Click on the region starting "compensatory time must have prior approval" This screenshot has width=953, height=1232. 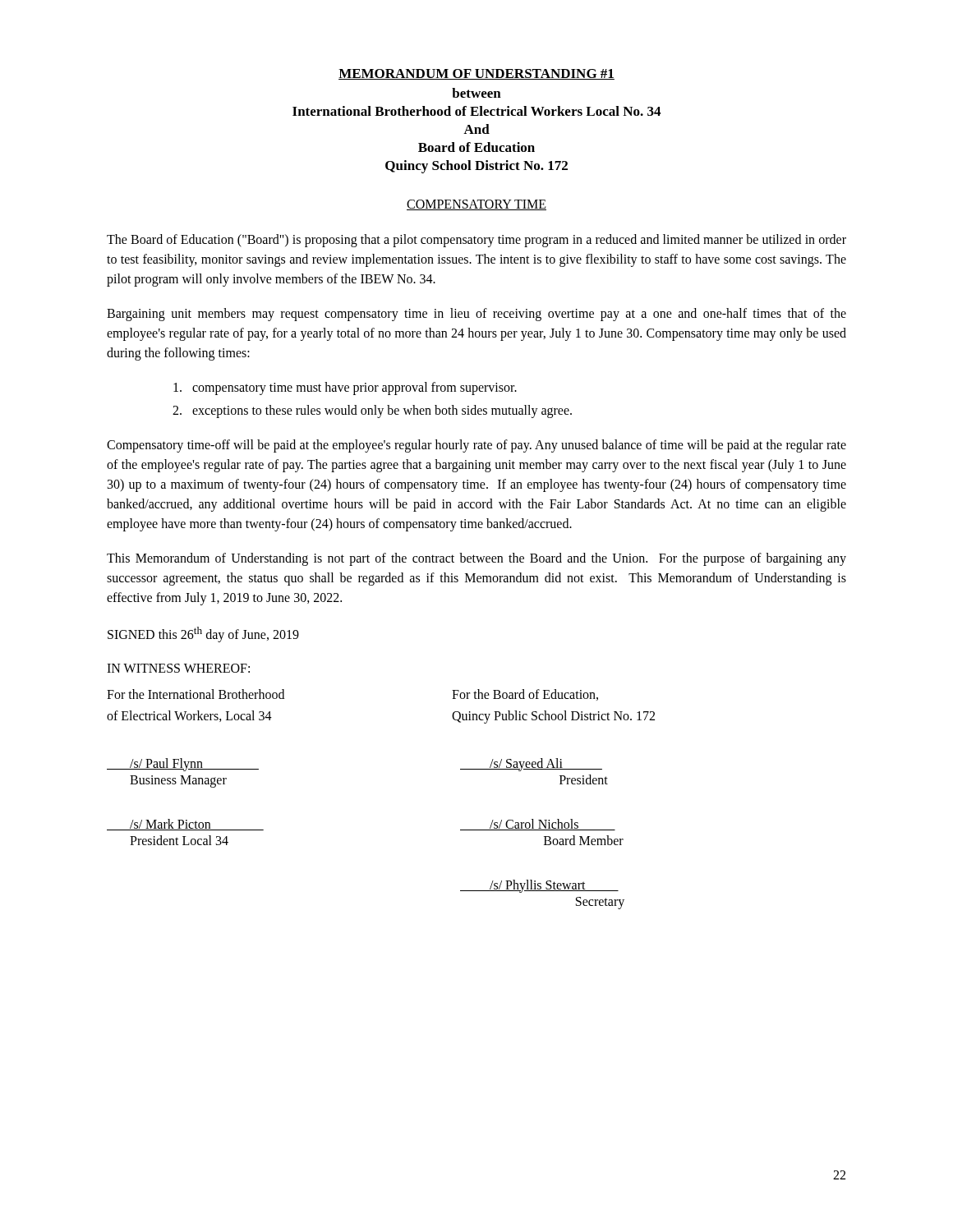click(x=345, y=387)
